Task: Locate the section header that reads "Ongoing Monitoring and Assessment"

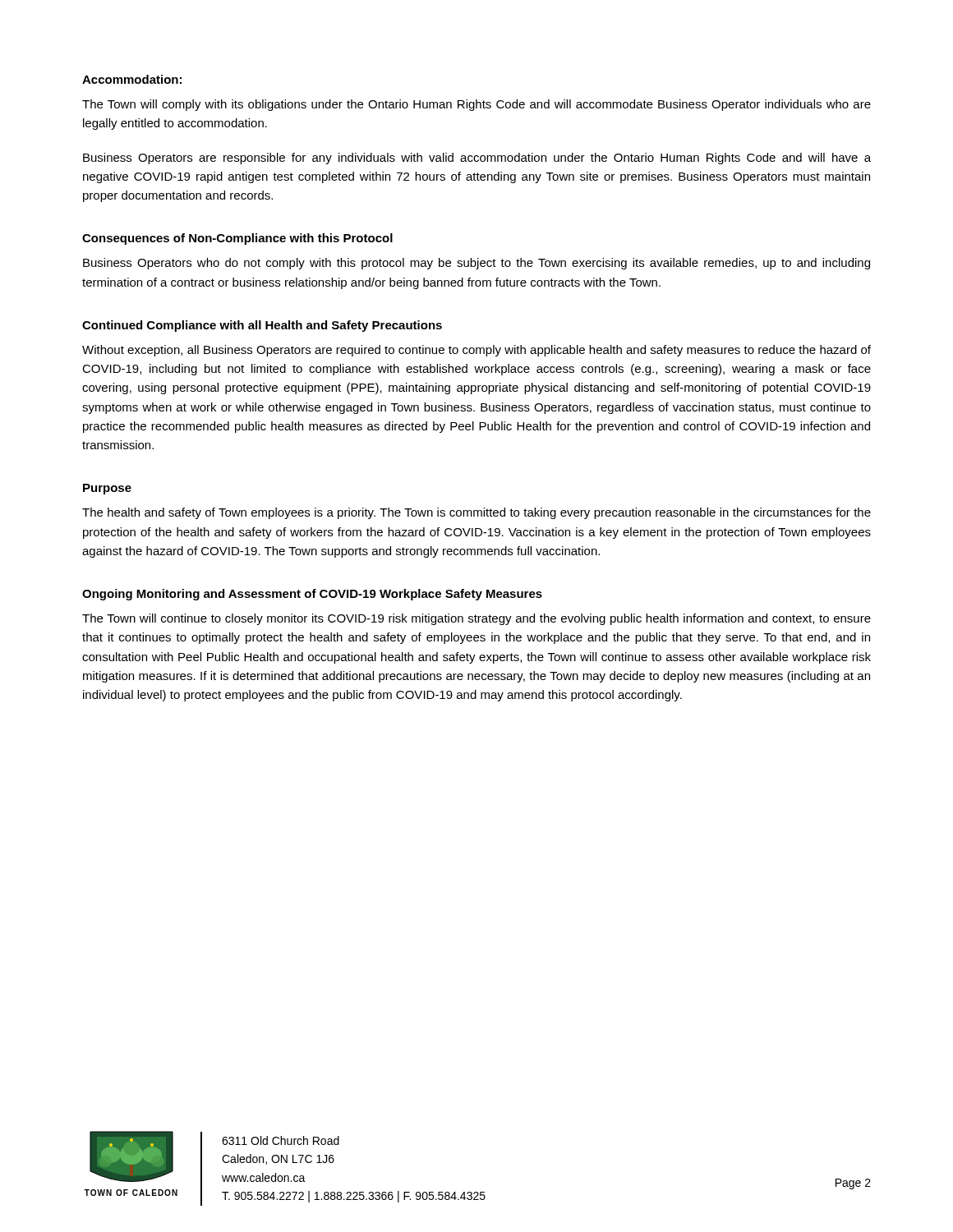Action: pos(312,593)
